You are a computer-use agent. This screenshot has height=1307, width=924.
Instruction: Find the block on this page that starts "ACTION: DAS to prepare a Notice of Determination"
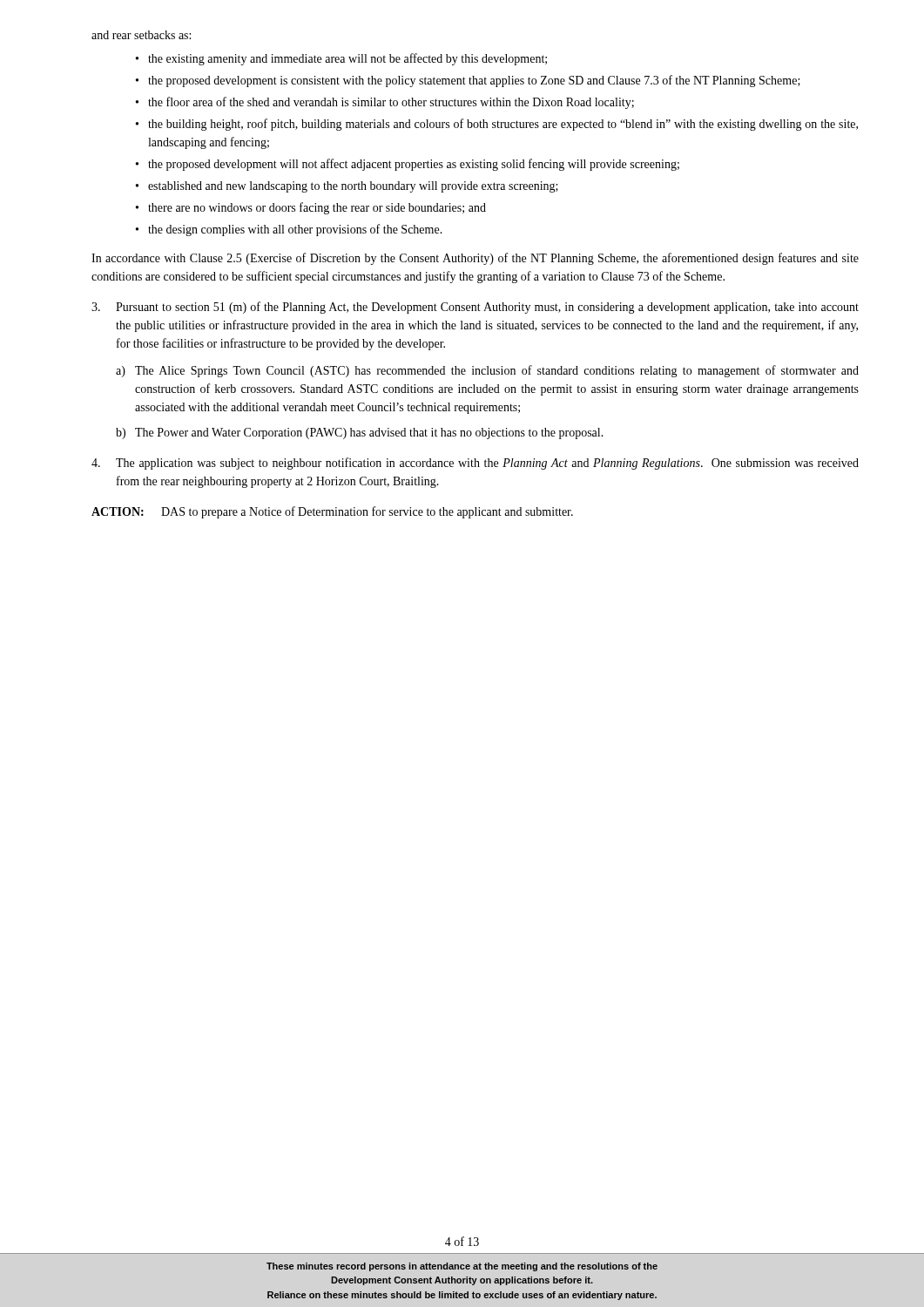[x=475, y=512]
